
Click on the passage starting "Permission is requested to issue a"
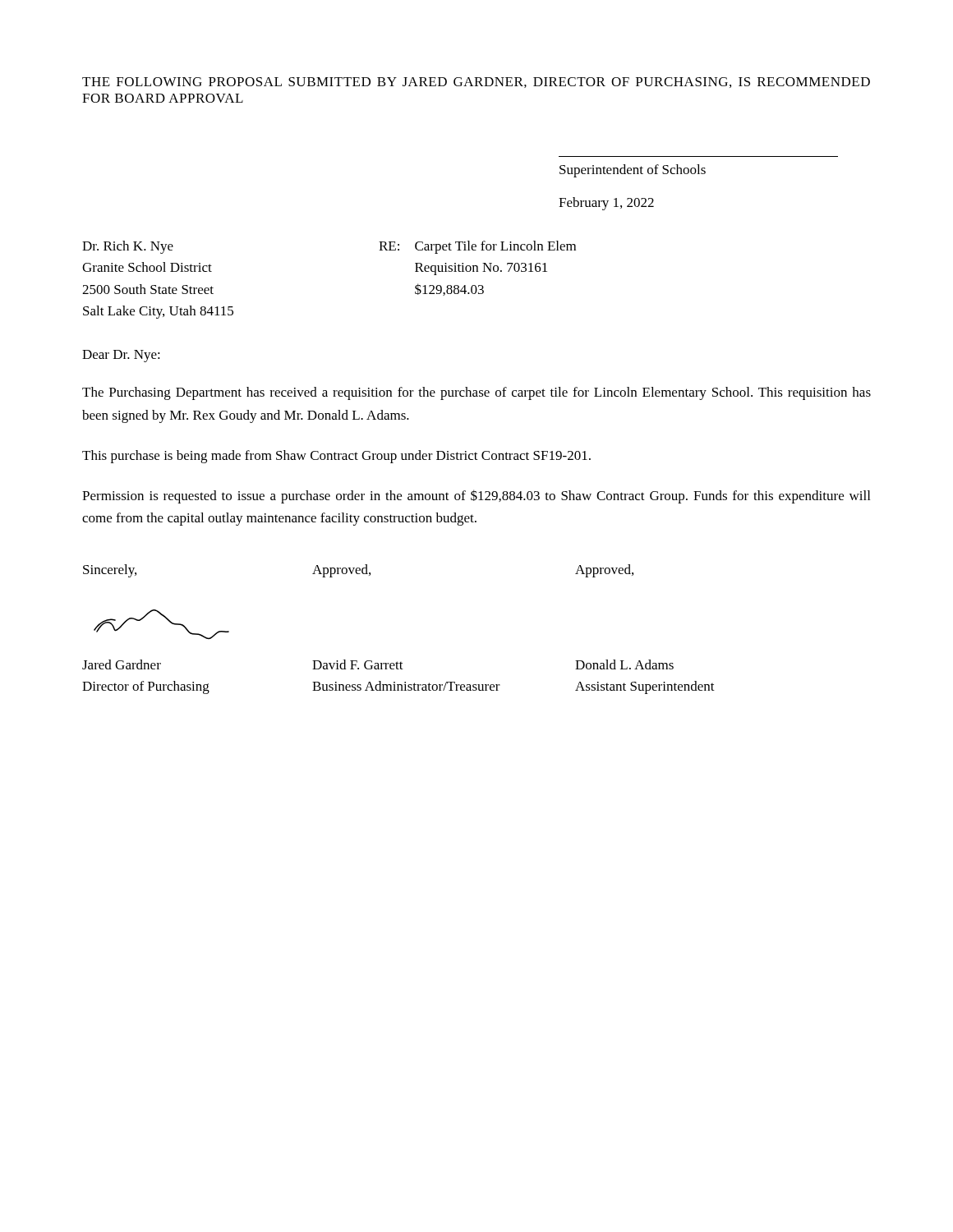(476, 507)
